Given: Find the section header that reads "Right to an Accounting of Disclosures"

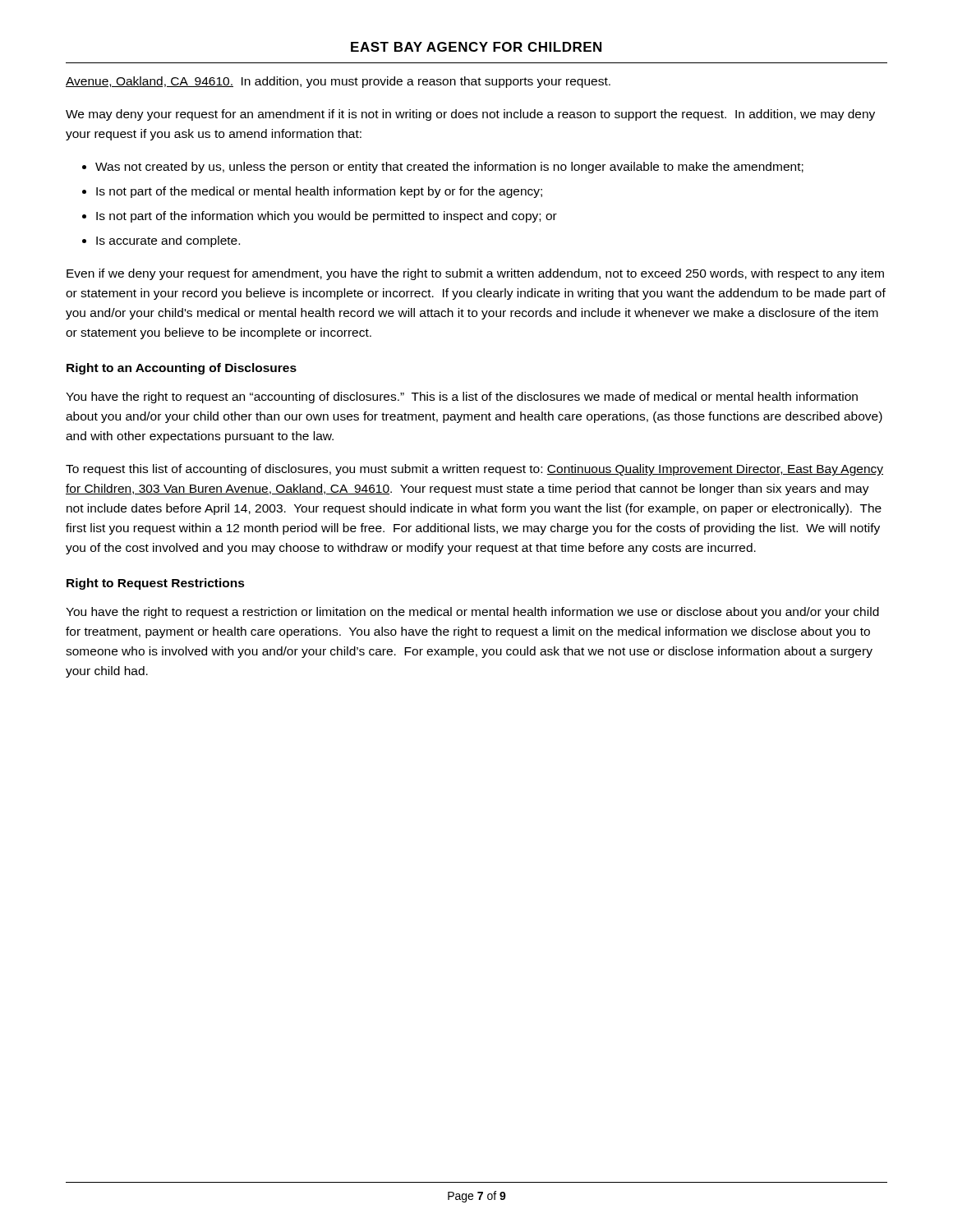Looking at the screenshot, I should pos(181,368).
